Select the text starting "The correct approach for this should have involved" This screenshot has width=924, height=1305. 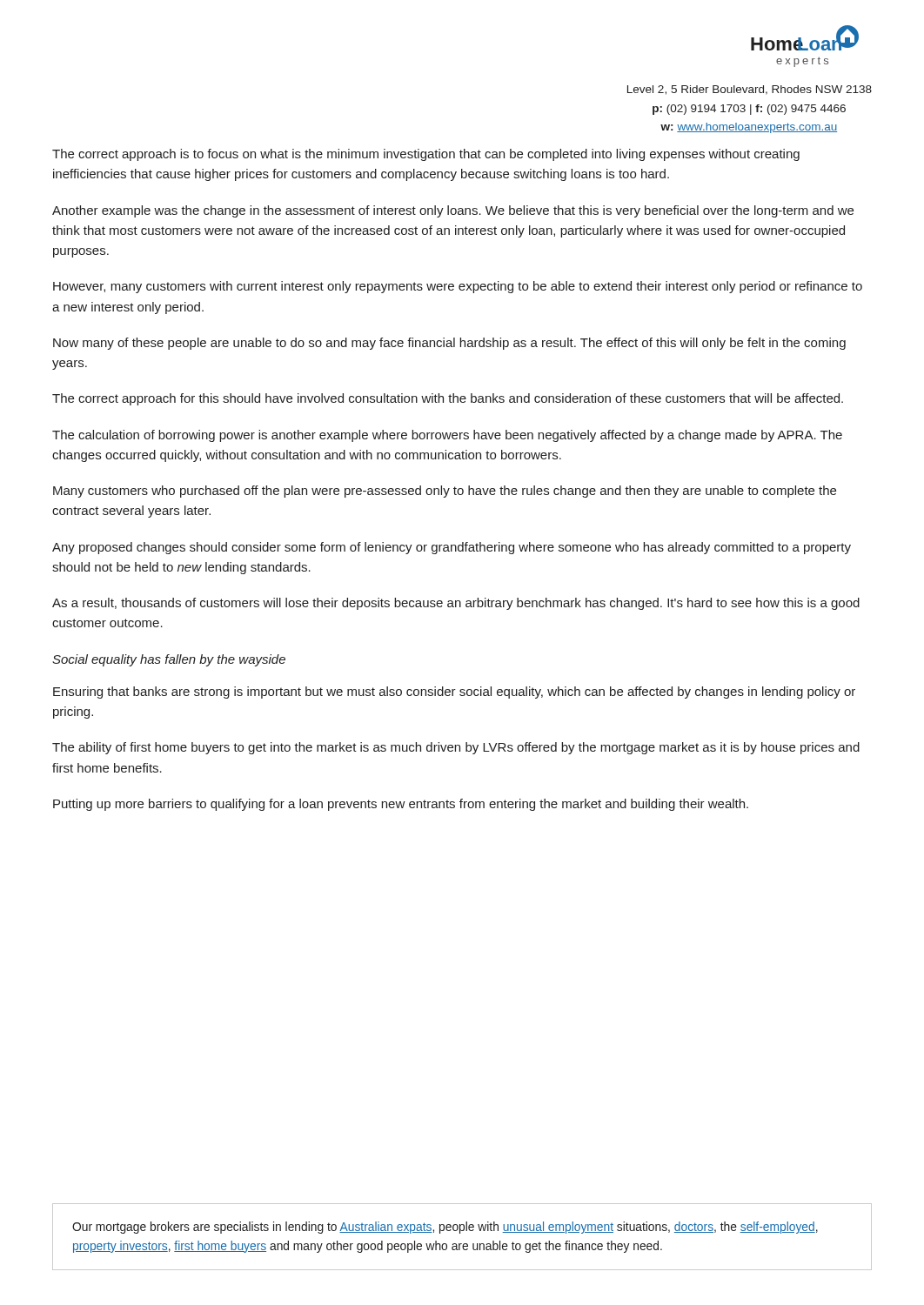click(x=448, y=398)
